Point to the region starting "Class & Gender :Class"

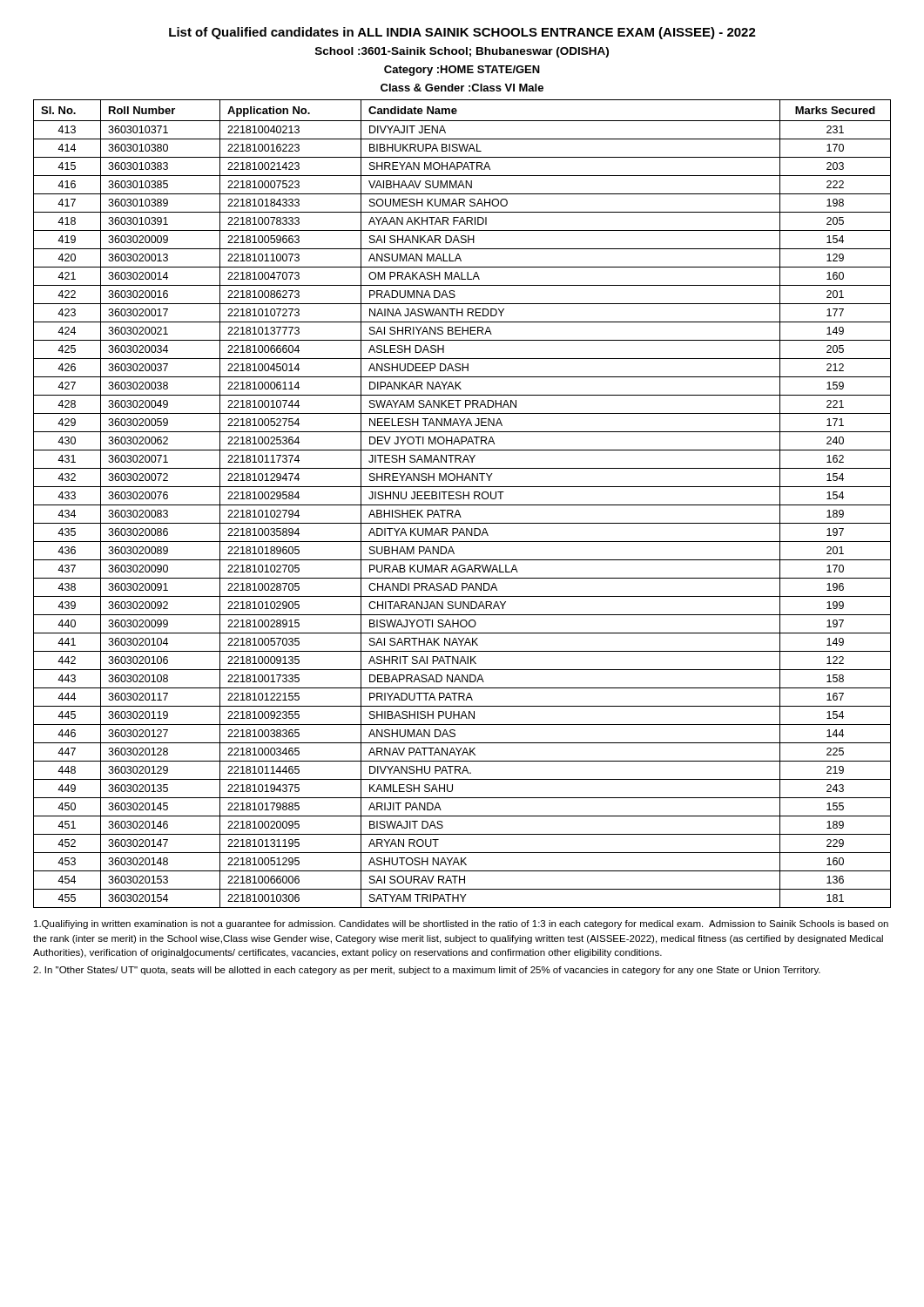[462, 88]
